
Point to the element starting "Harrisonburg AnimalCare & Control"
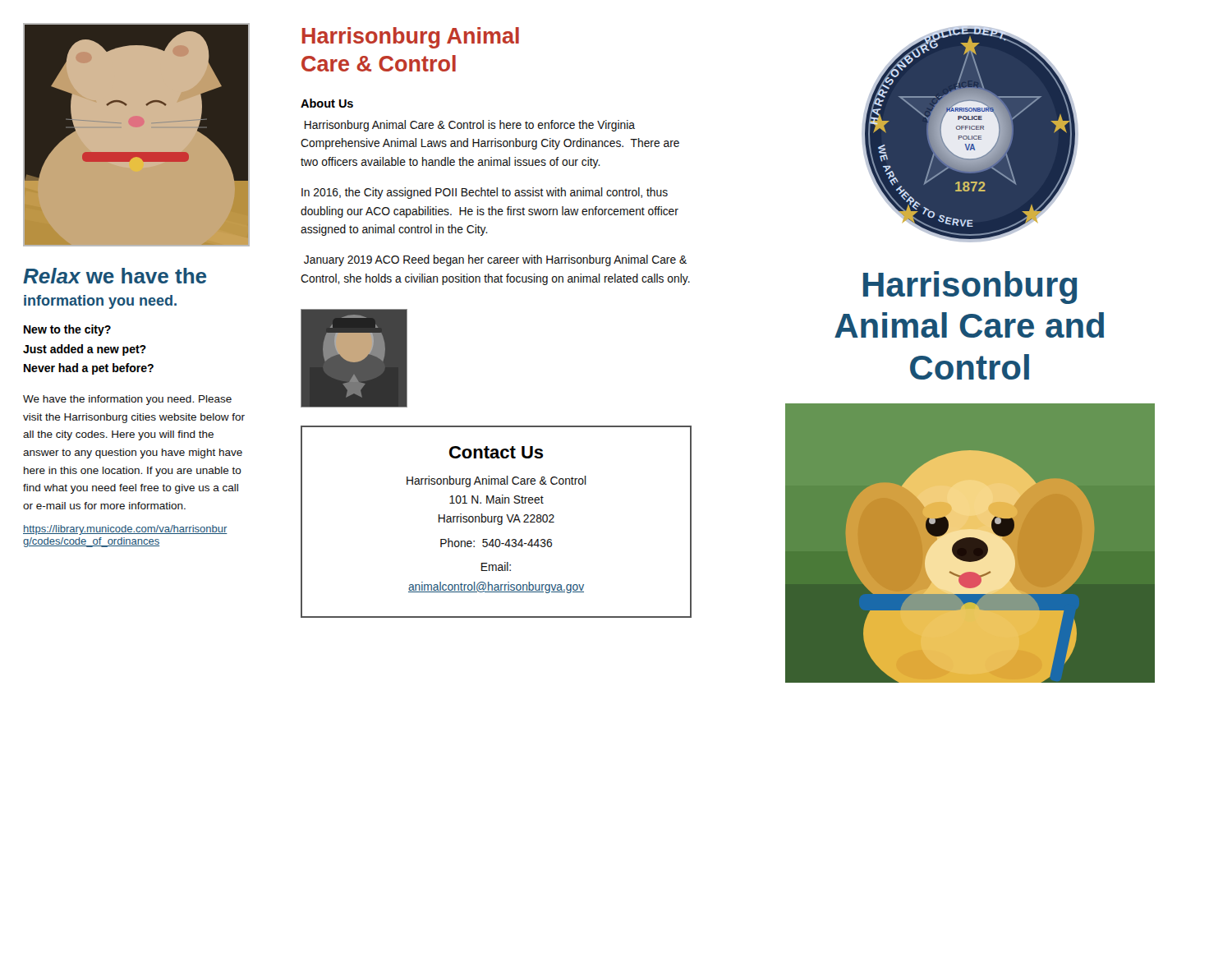point(411,50)
